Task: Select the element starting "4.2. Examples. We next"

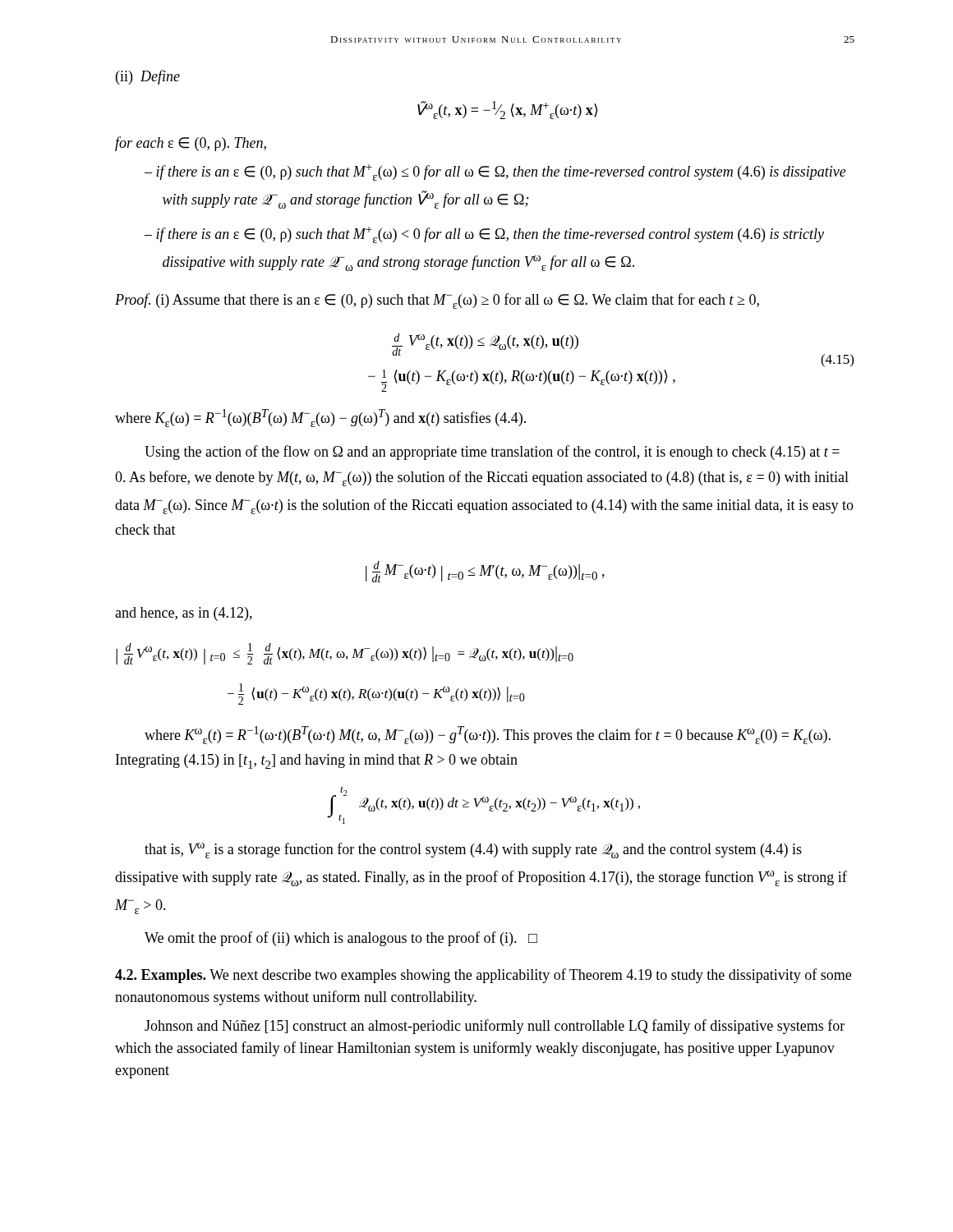Action: pyautogui.click(x=483, y=986)
